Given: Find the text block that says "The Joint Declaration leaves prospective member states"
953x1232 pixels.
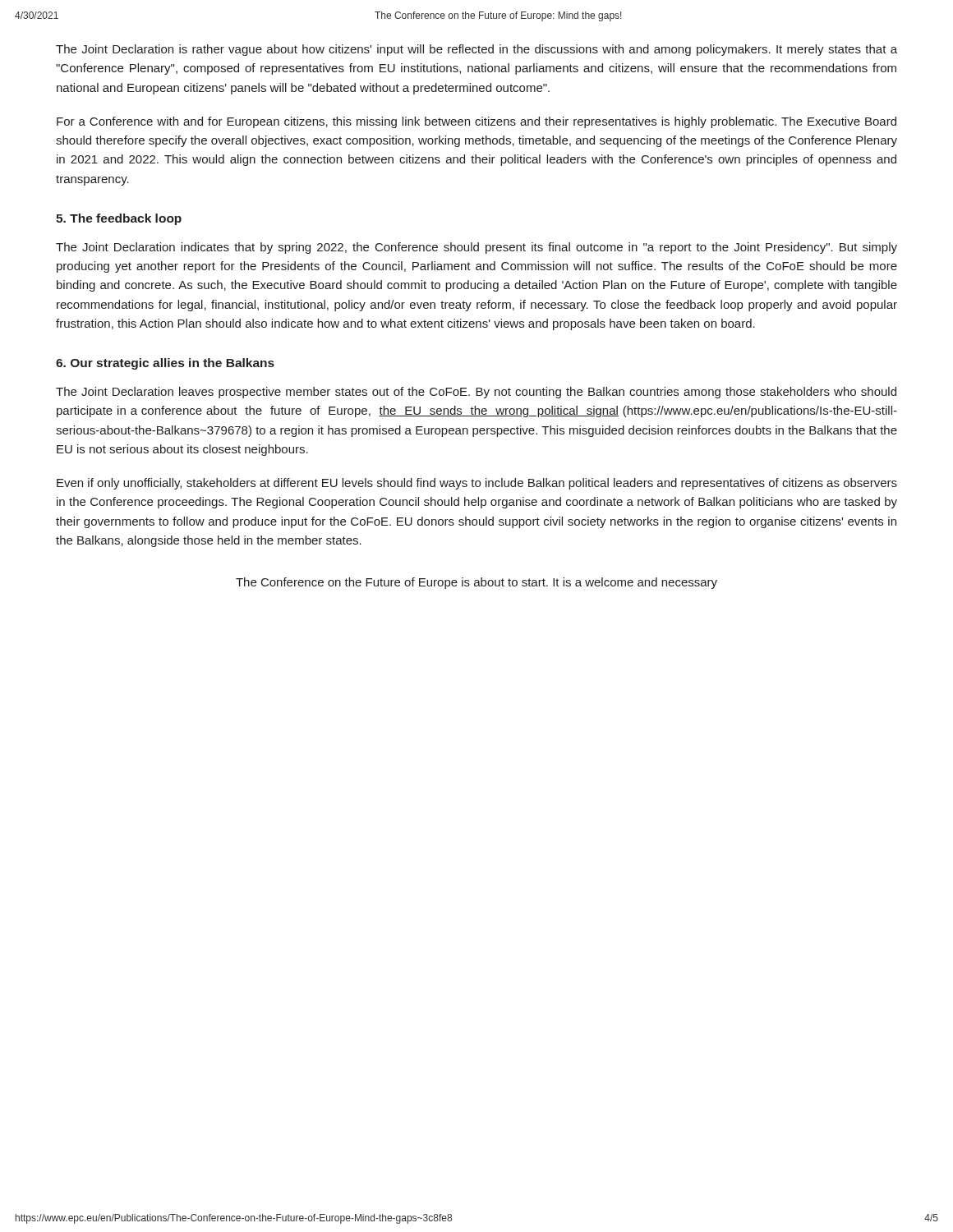Looking at the screenshot, I should pyautogui.click(x=476, y=420).
